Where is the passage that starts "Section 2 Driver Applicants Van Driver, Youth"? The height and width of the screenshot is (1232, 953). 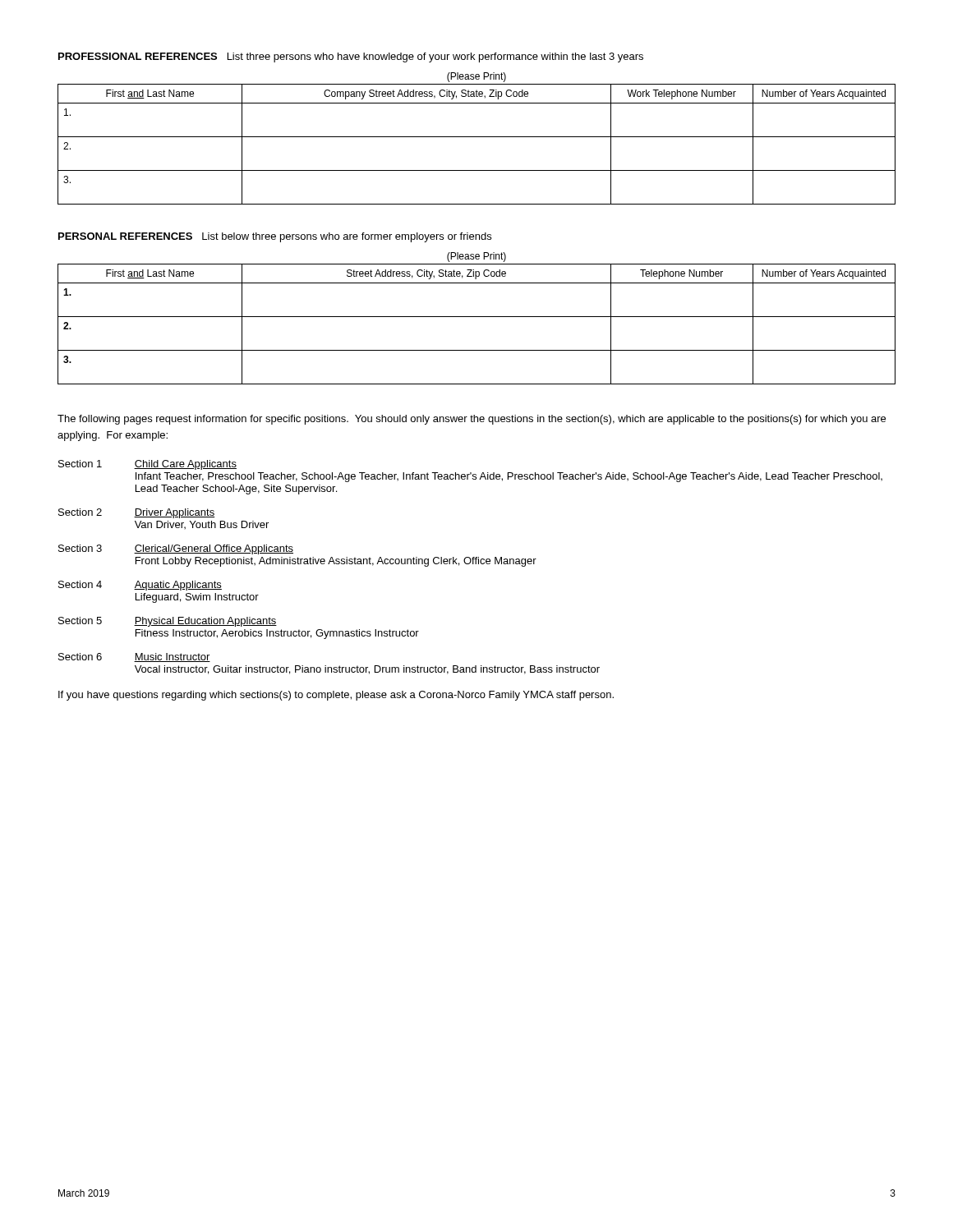[136, 513]
